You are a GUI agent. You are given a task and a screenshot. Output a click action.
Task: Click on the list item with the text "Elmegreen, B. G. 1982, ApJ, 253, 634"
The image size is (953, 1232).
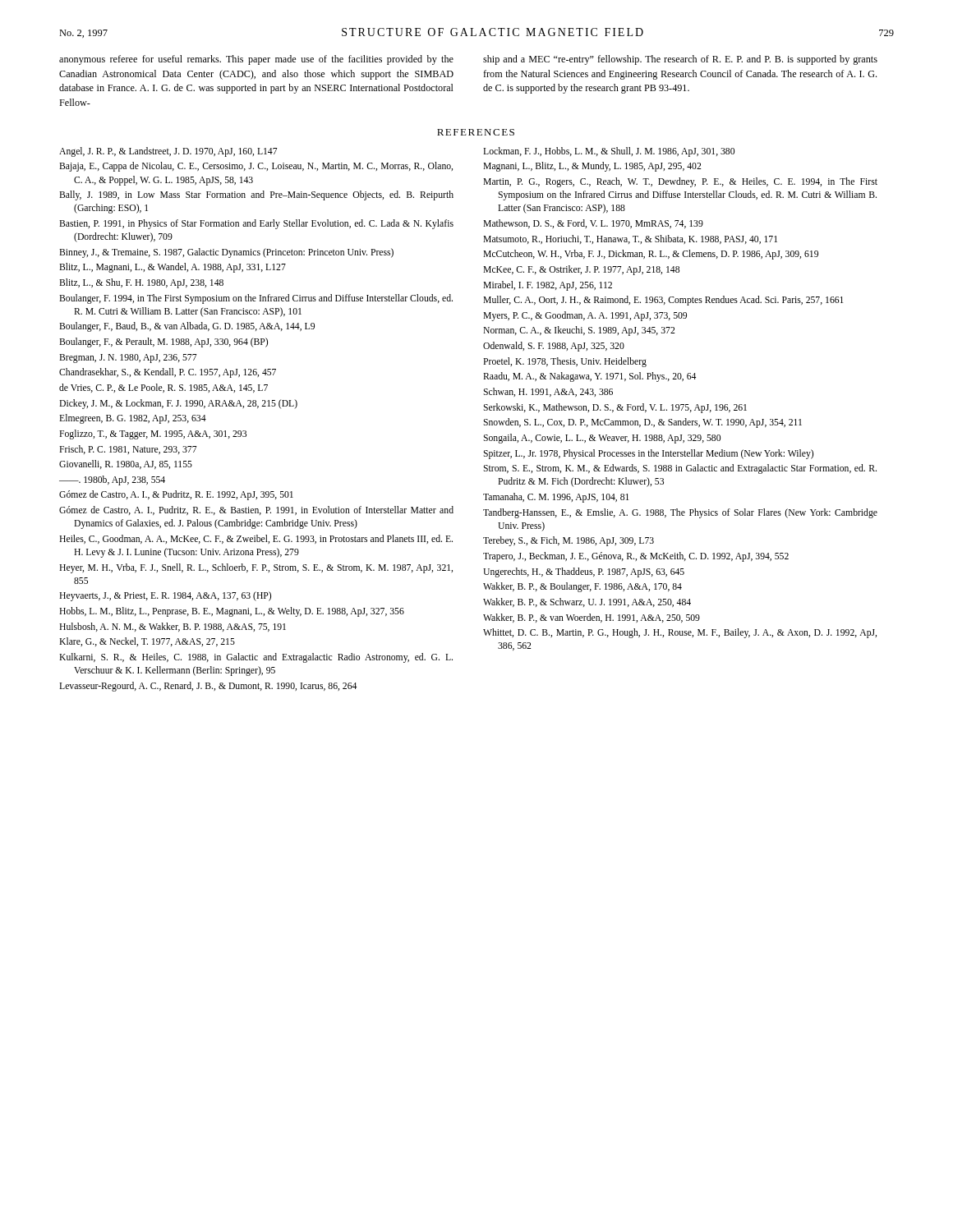pyautogui.click(x=133, y=419)
